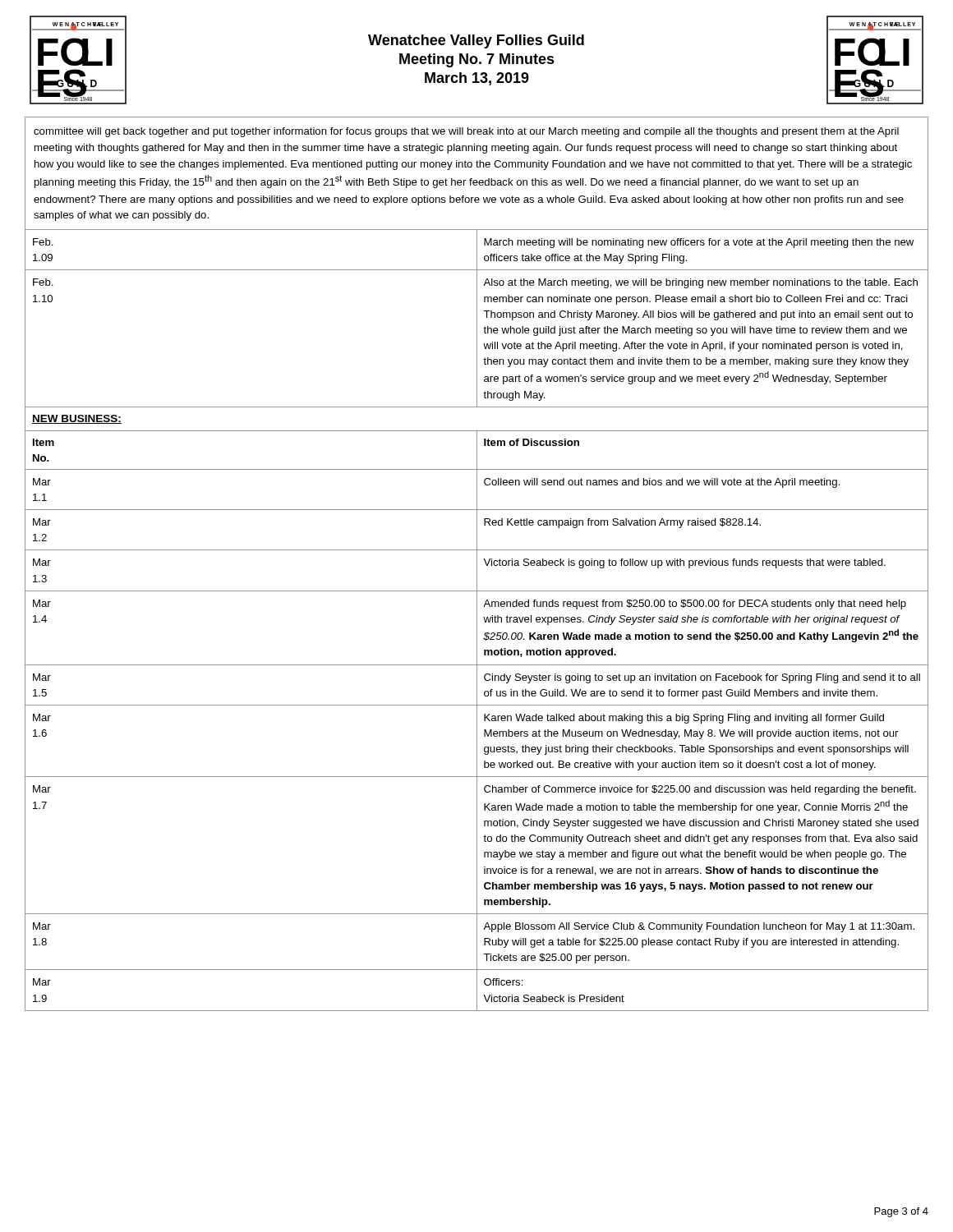Navigate to the block starting "NEW BUSINESS:"
This screenshot has height=1232, width=953.
pos(77,418)
